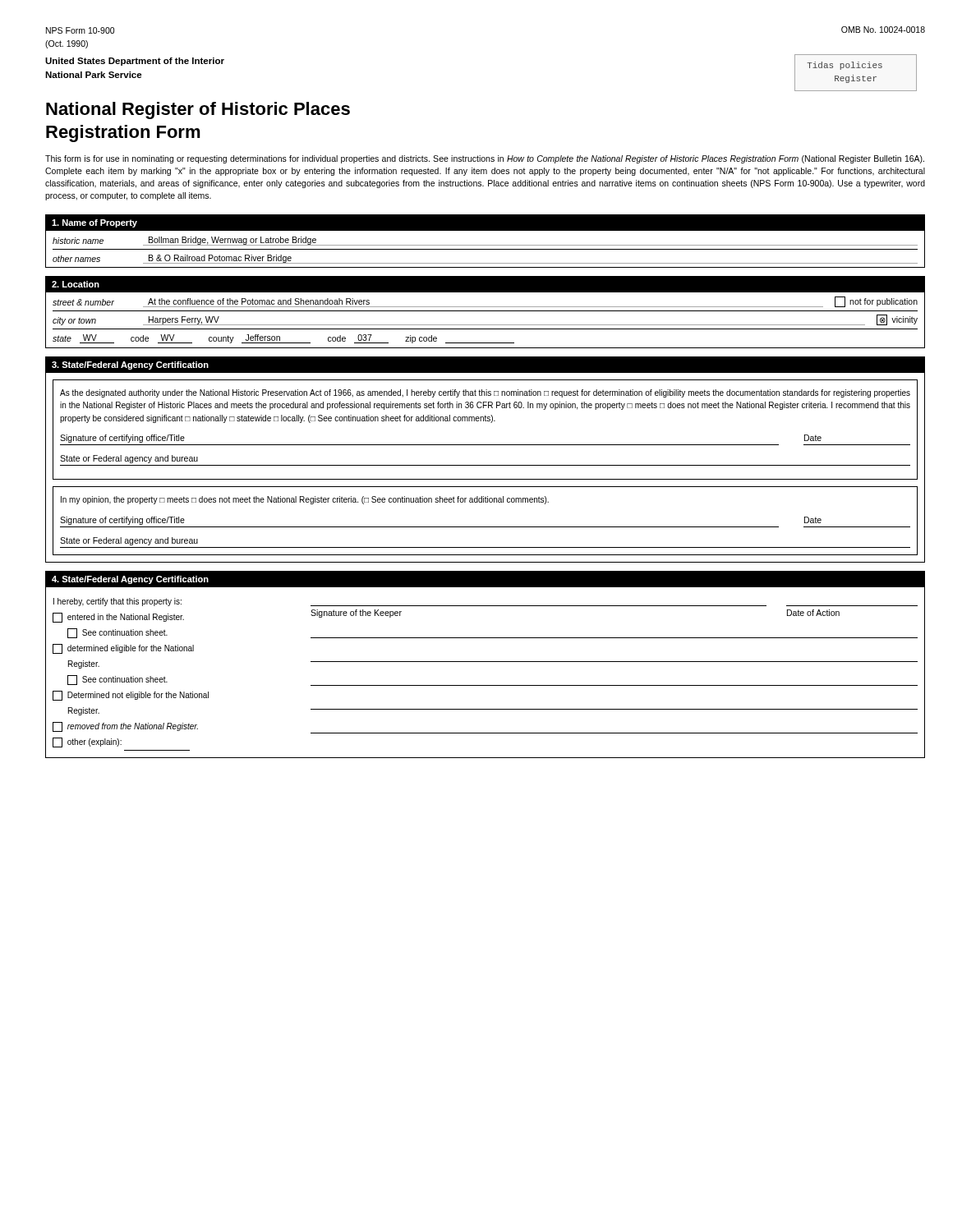The height and width of the screenshot is (1232, 962).
Task: Find the section header with the text "2. Location"
Action: coord(76,284)
